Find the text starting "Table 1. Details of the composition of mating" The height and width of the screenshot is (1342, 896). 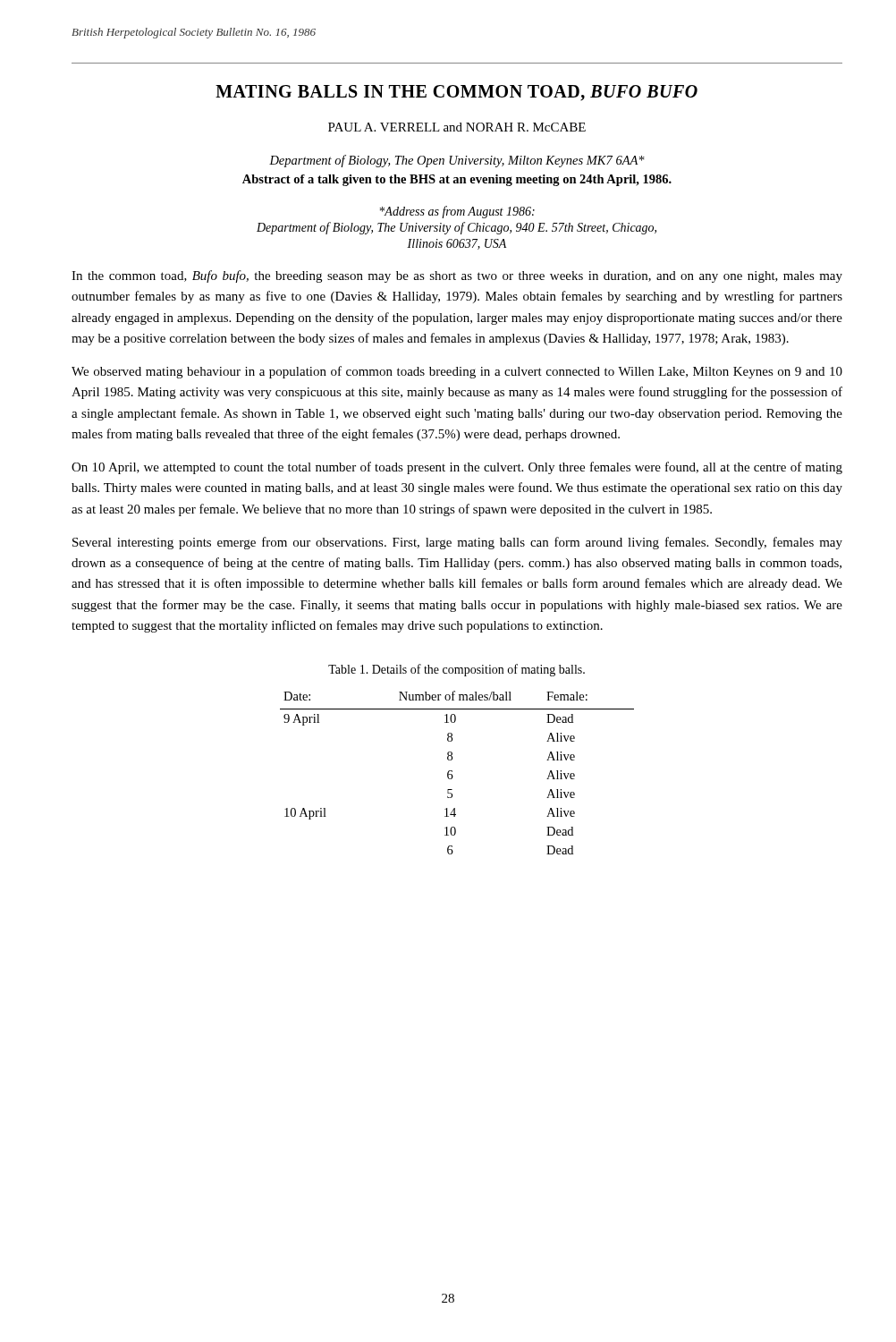tap(457, 670)
